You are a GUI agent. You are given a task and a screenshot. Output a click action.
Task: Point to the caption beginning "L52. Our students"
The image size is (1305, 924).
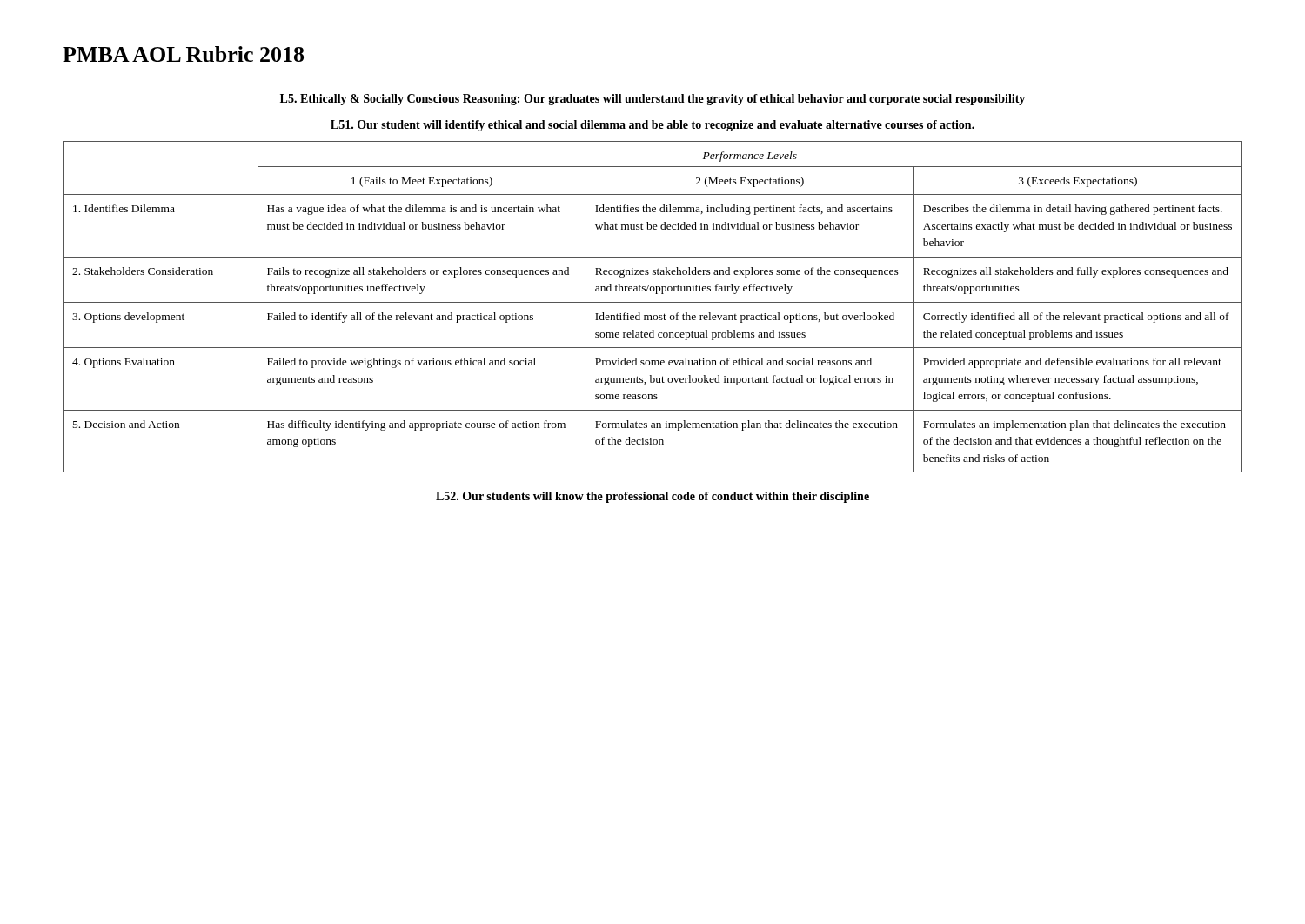point(652,497)
